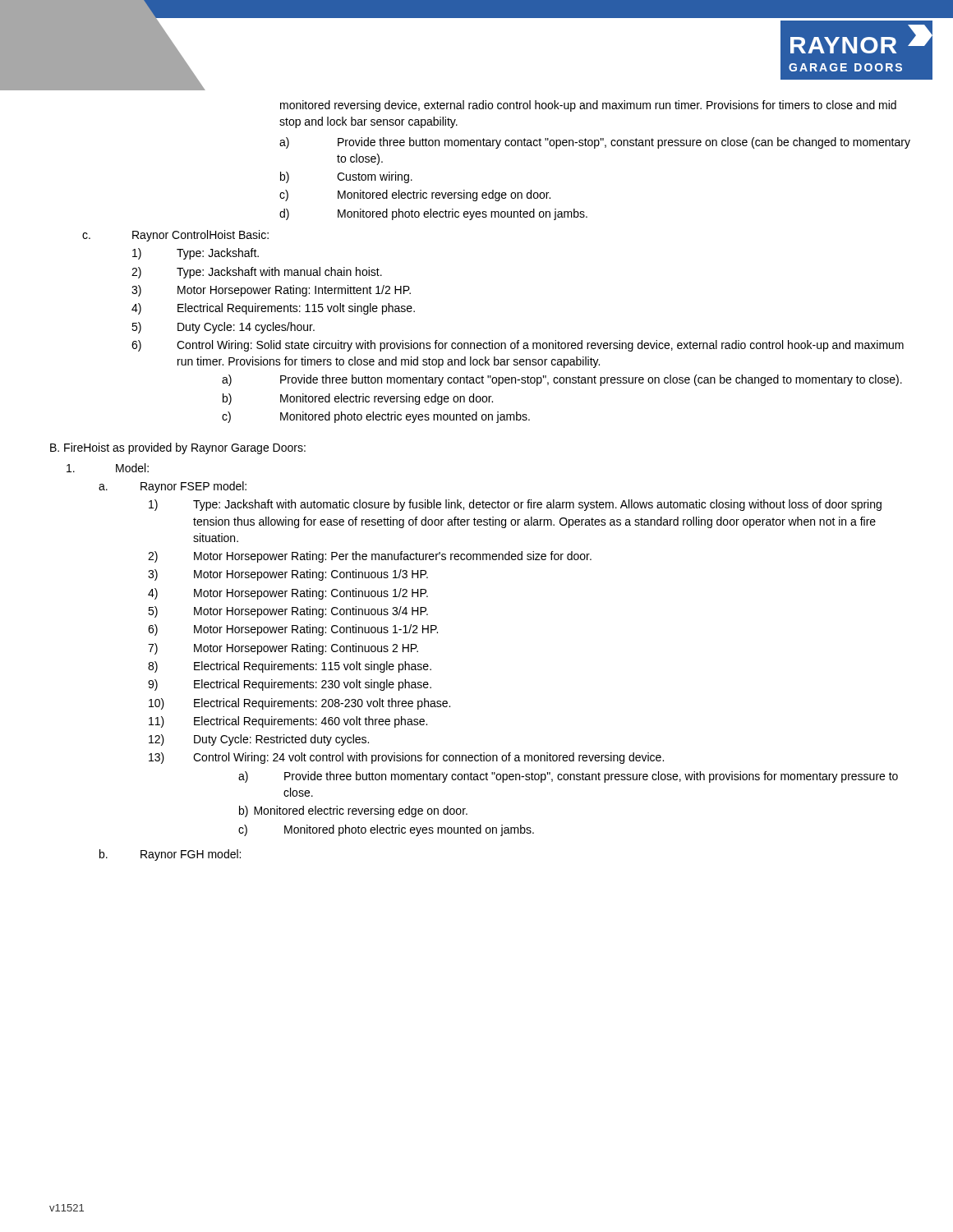Navigate to the block starting "11) Electrical Requirements:"
Image resolution: width=953 pixels, height=1232 pixels.
[x=288, y=721]
